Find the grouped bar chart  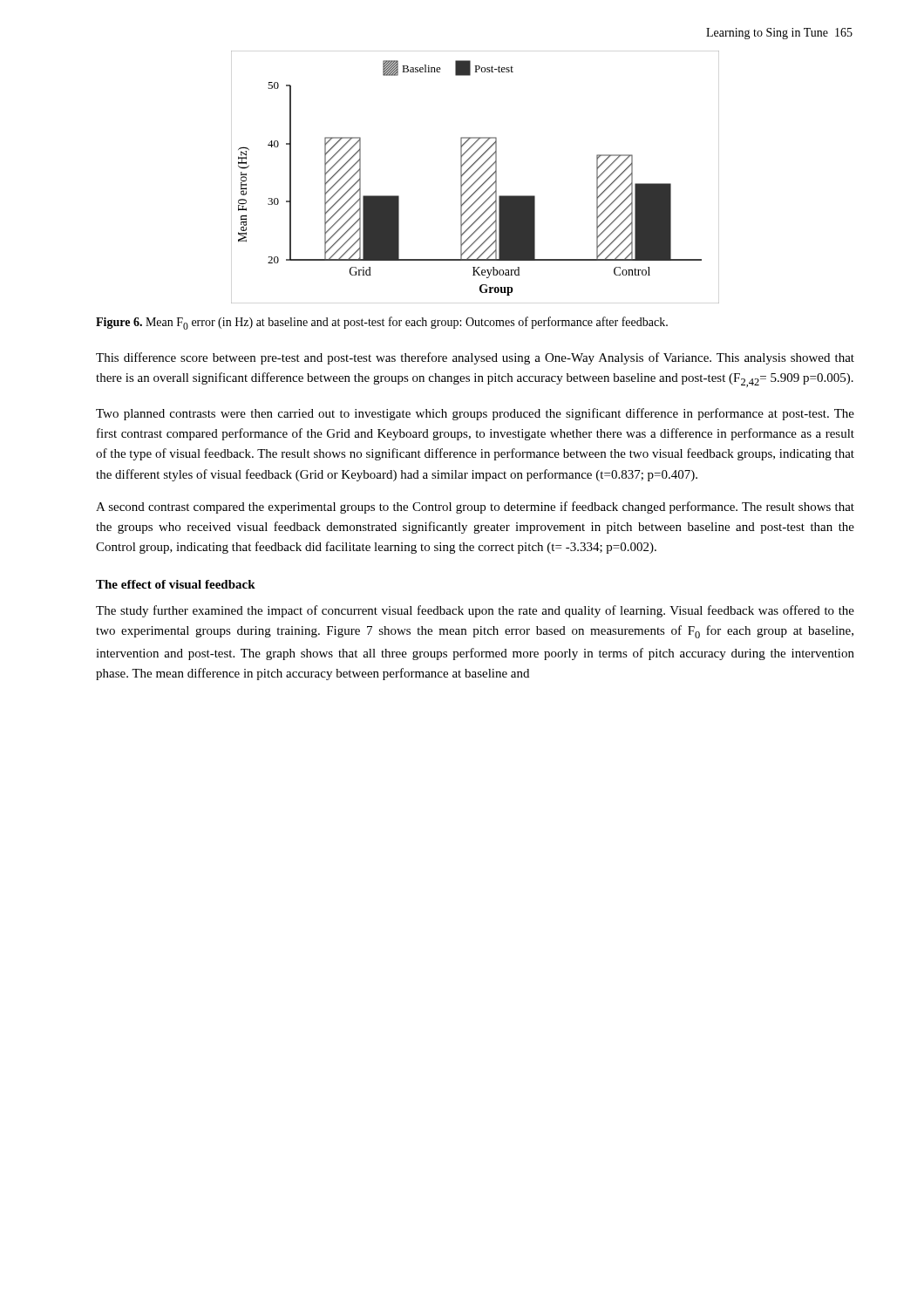click(x=475, y=177)
